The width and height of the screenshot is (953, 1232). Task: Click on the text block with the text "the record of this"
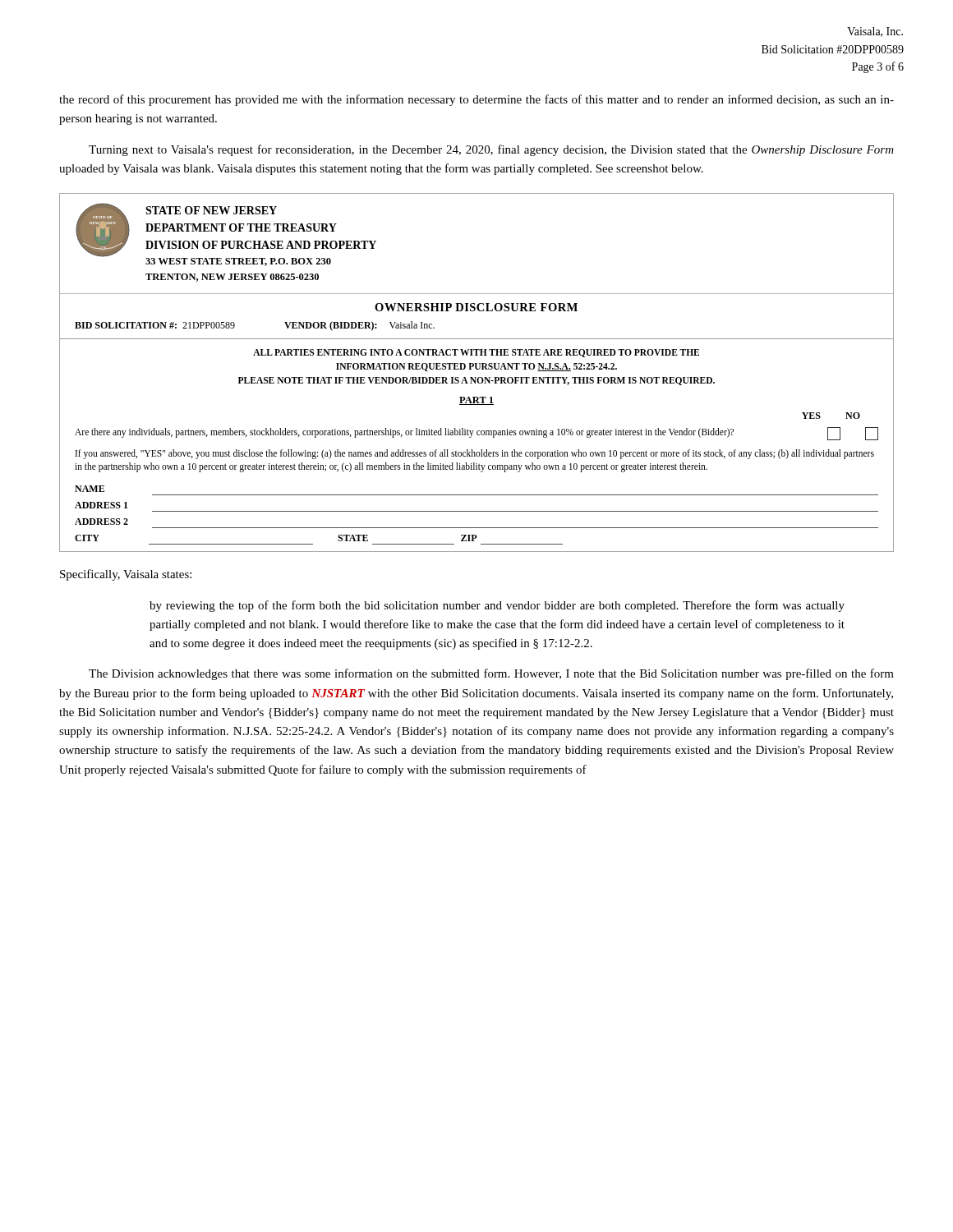tap(476, 109)
